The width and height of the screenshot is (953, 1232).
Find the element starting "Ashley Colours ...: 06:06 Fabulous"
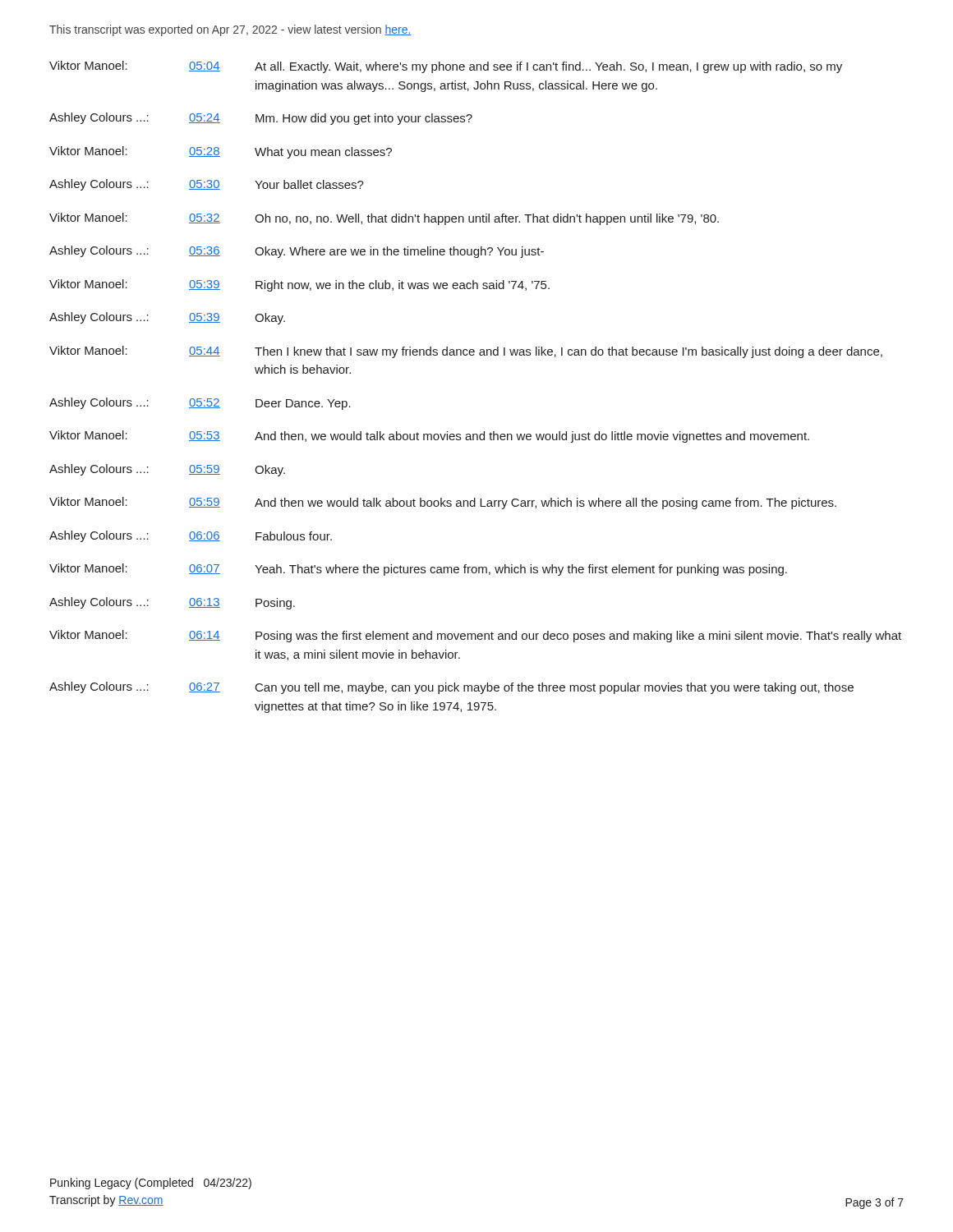pyautogui.click(x=191, y=536)
